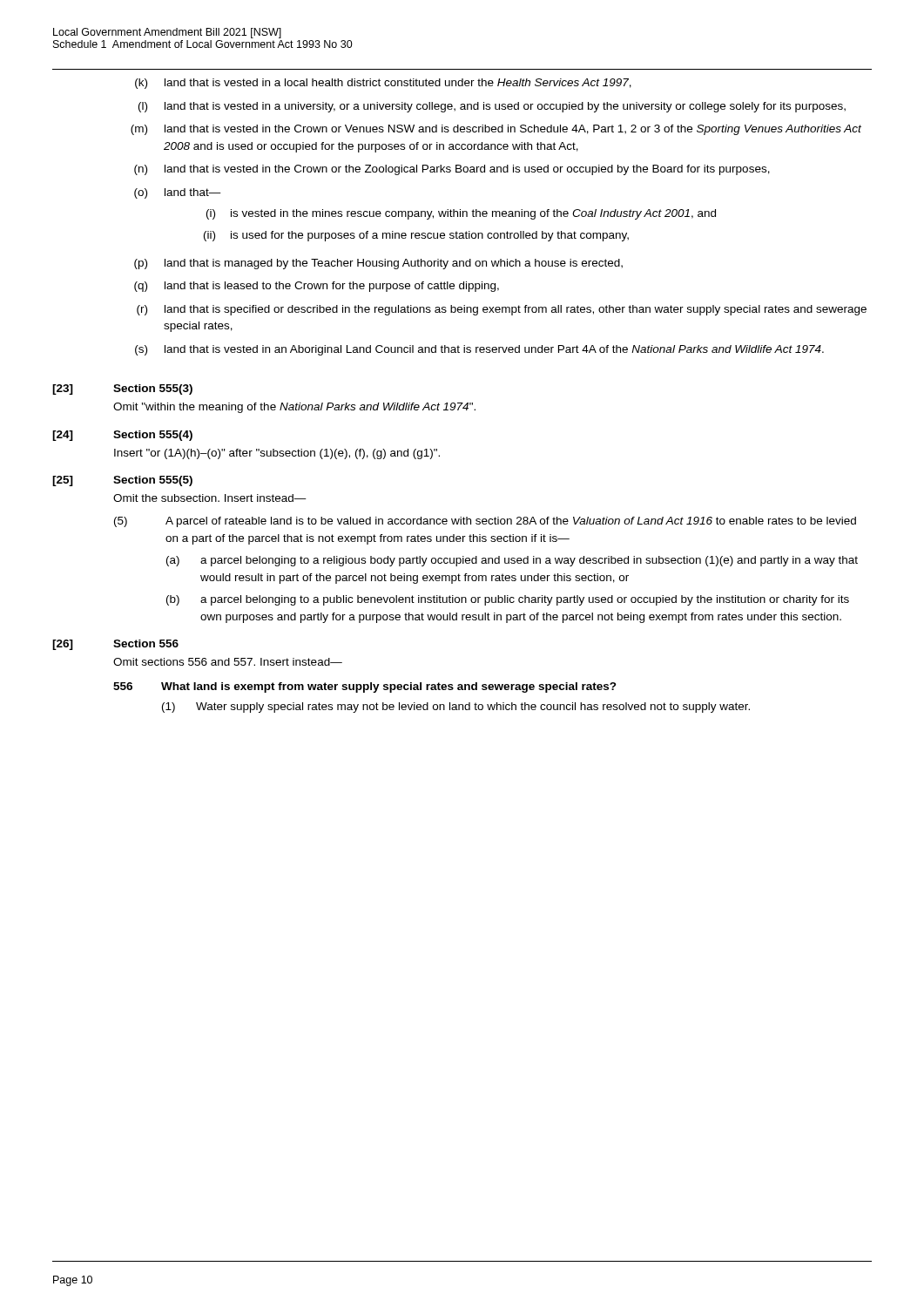Find "[24] Section 555(4)" on this page
This screenshot has height=1307, width=924.
[123, 434]
